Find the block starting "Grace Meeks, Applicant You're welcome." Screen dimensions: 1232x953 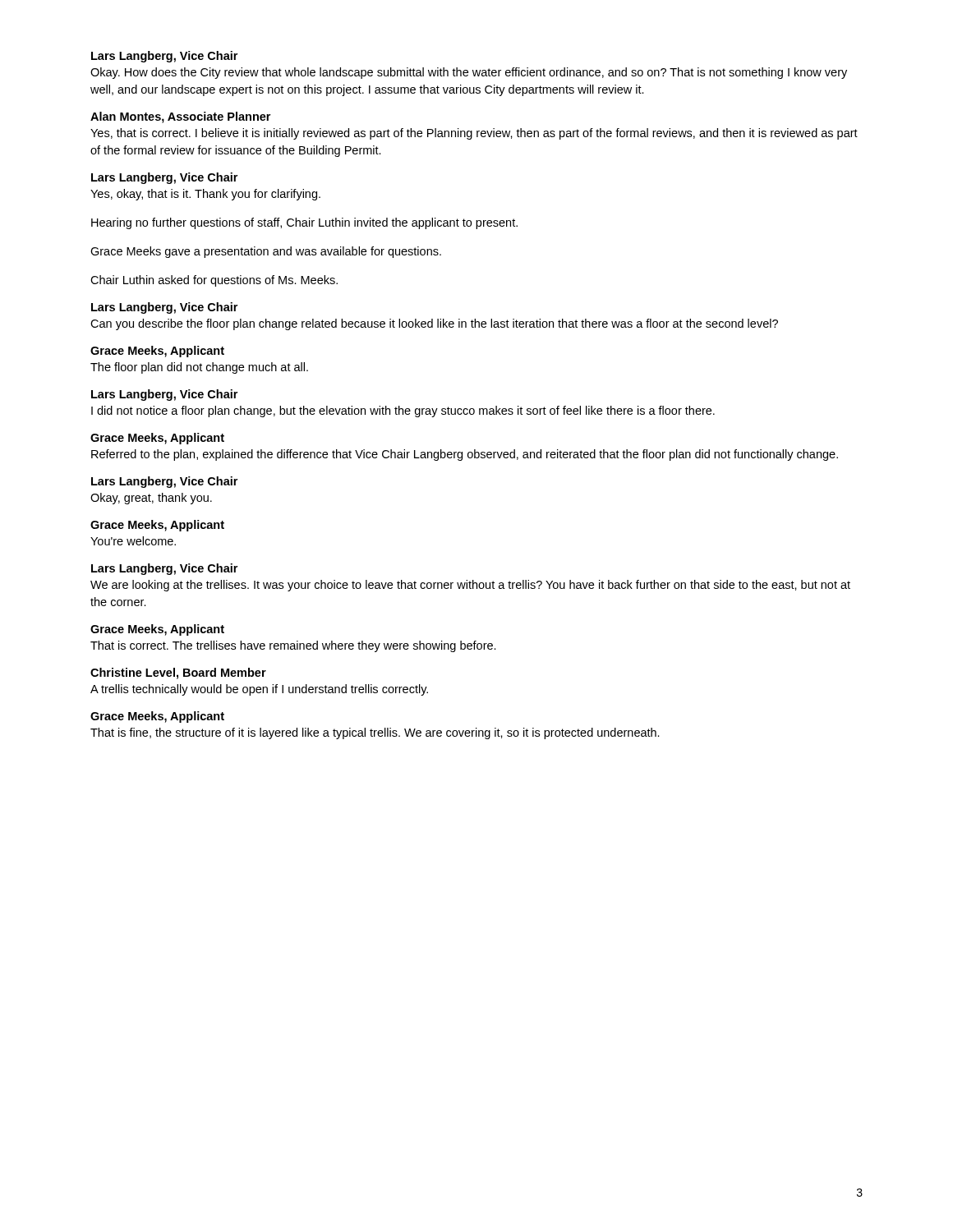pyautogui.click(x=157, y=526)
